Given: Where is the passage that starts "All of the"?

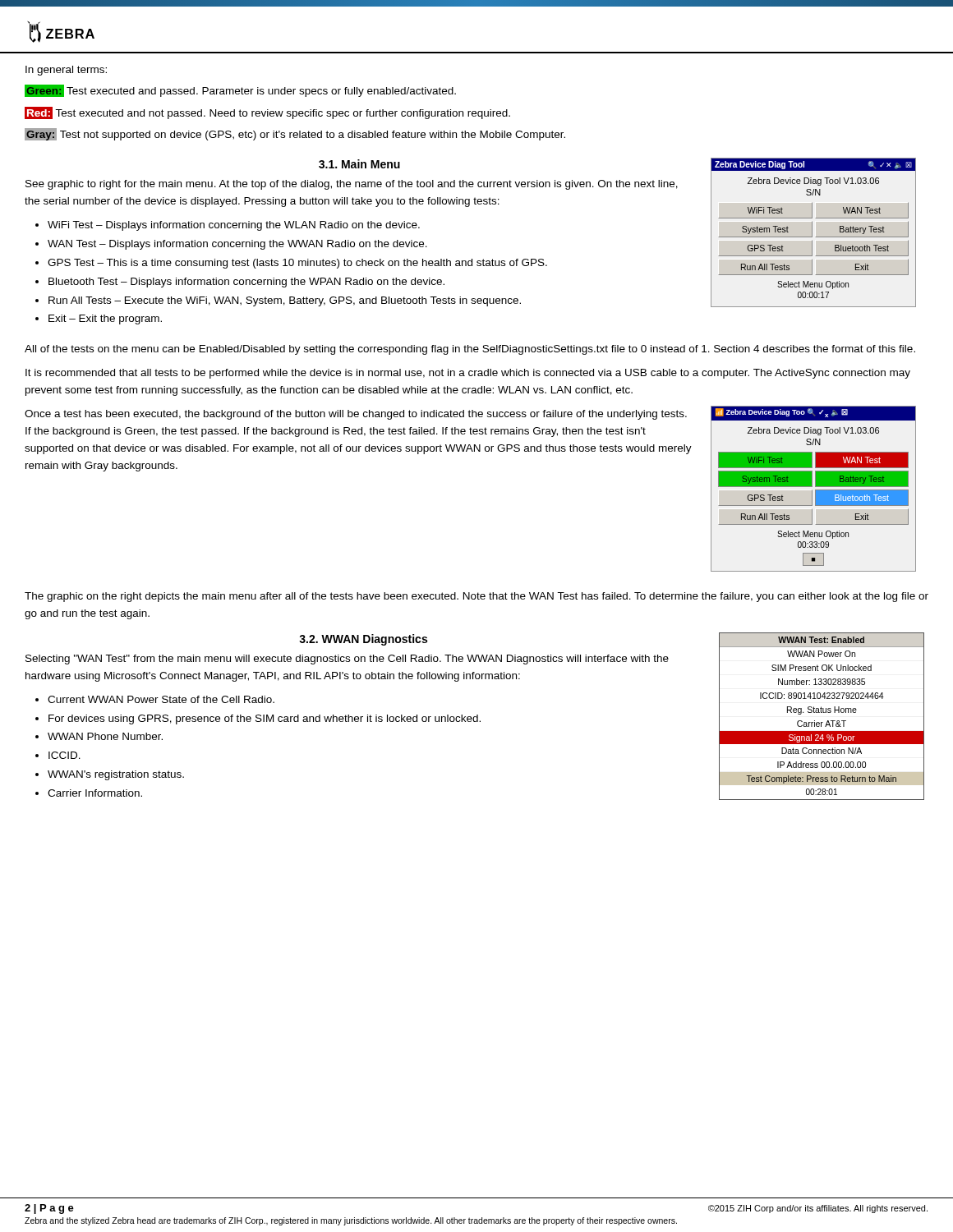Looking at the screenshot, I should click(x=470, y=349).
